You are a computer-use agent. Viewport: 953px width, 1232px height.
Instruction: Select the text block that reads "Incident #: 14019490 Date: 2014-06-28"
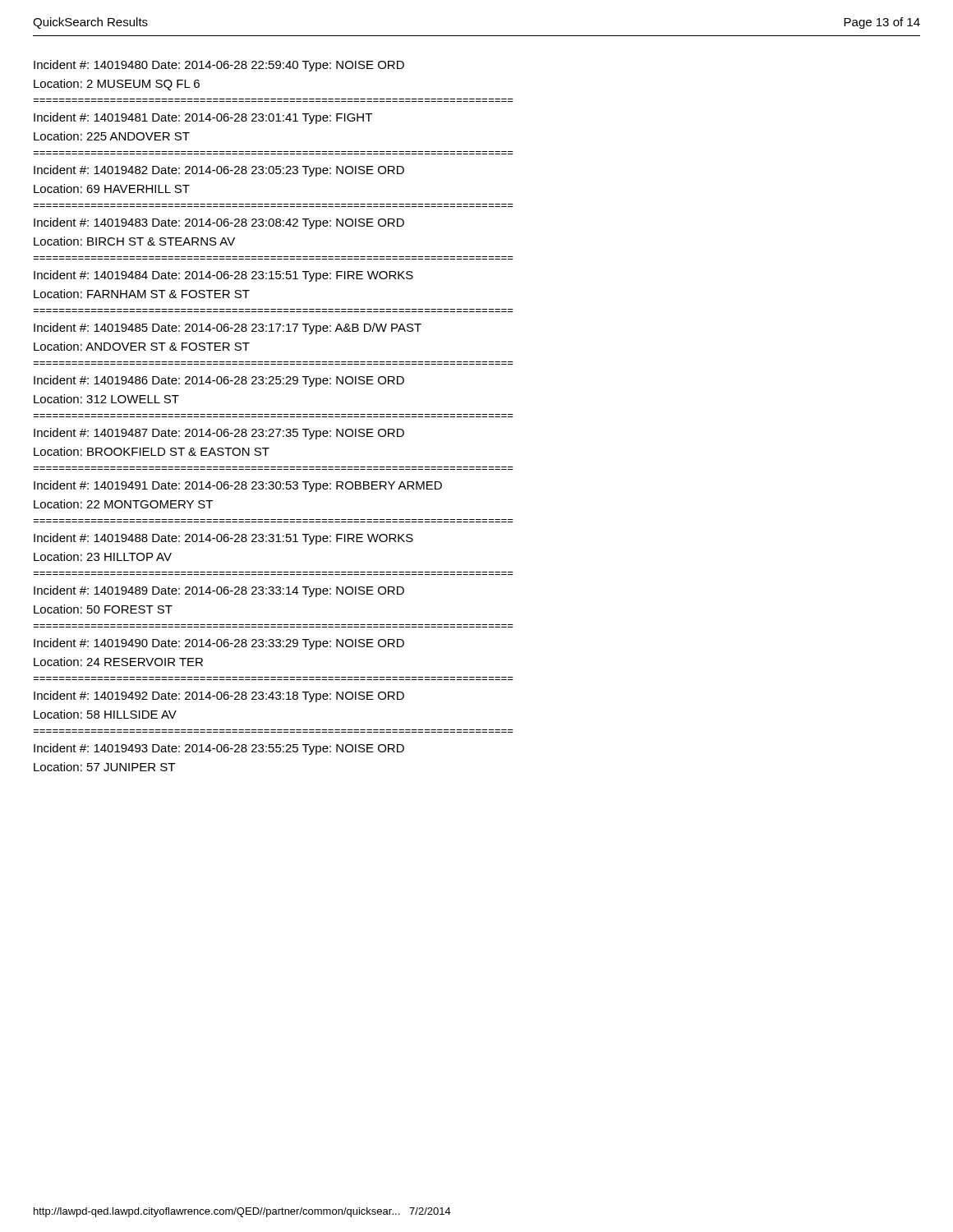click(219, 644)
